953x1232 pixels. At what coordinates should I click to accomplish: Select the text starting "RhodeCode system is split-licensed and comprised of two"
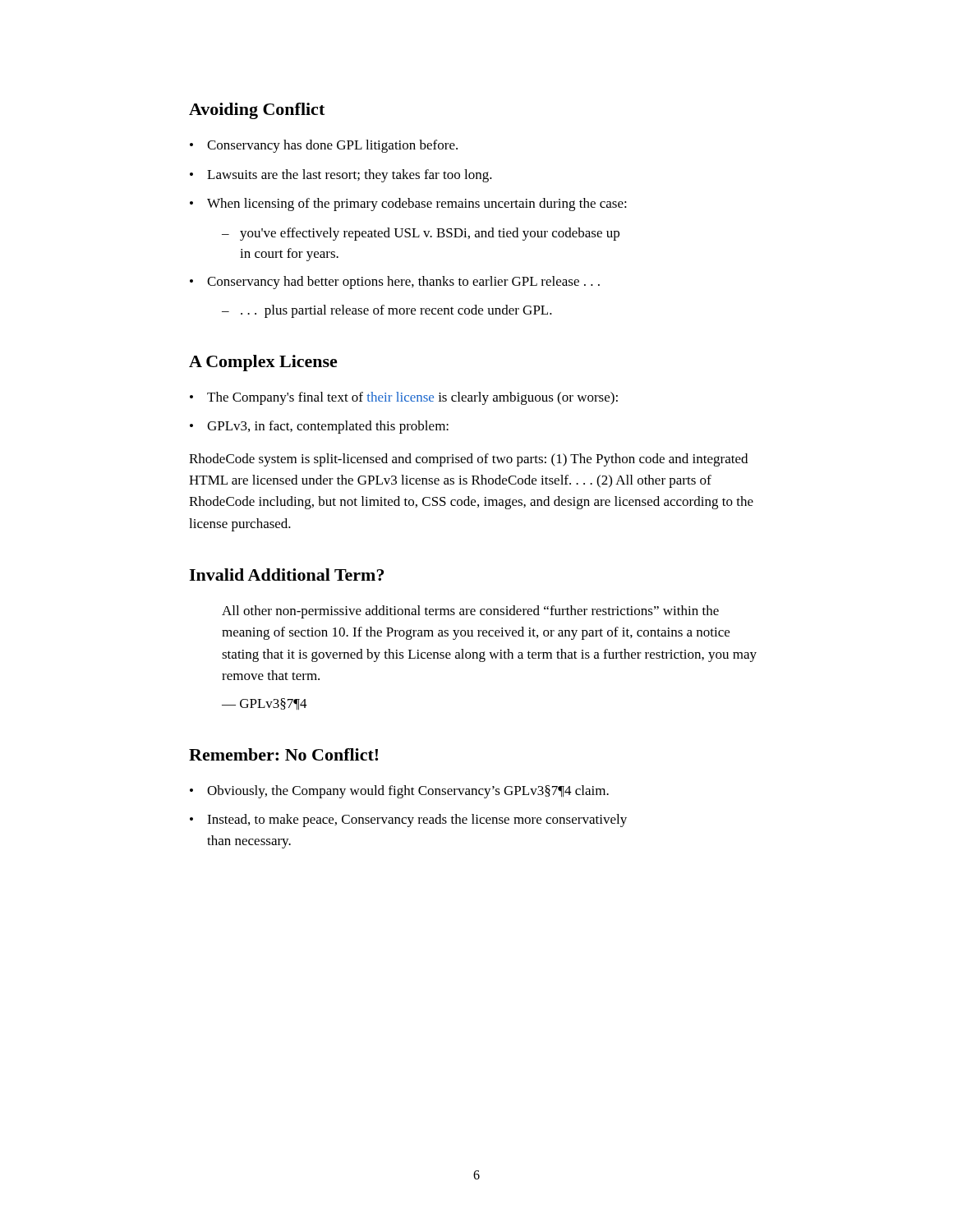coord(471,491)
